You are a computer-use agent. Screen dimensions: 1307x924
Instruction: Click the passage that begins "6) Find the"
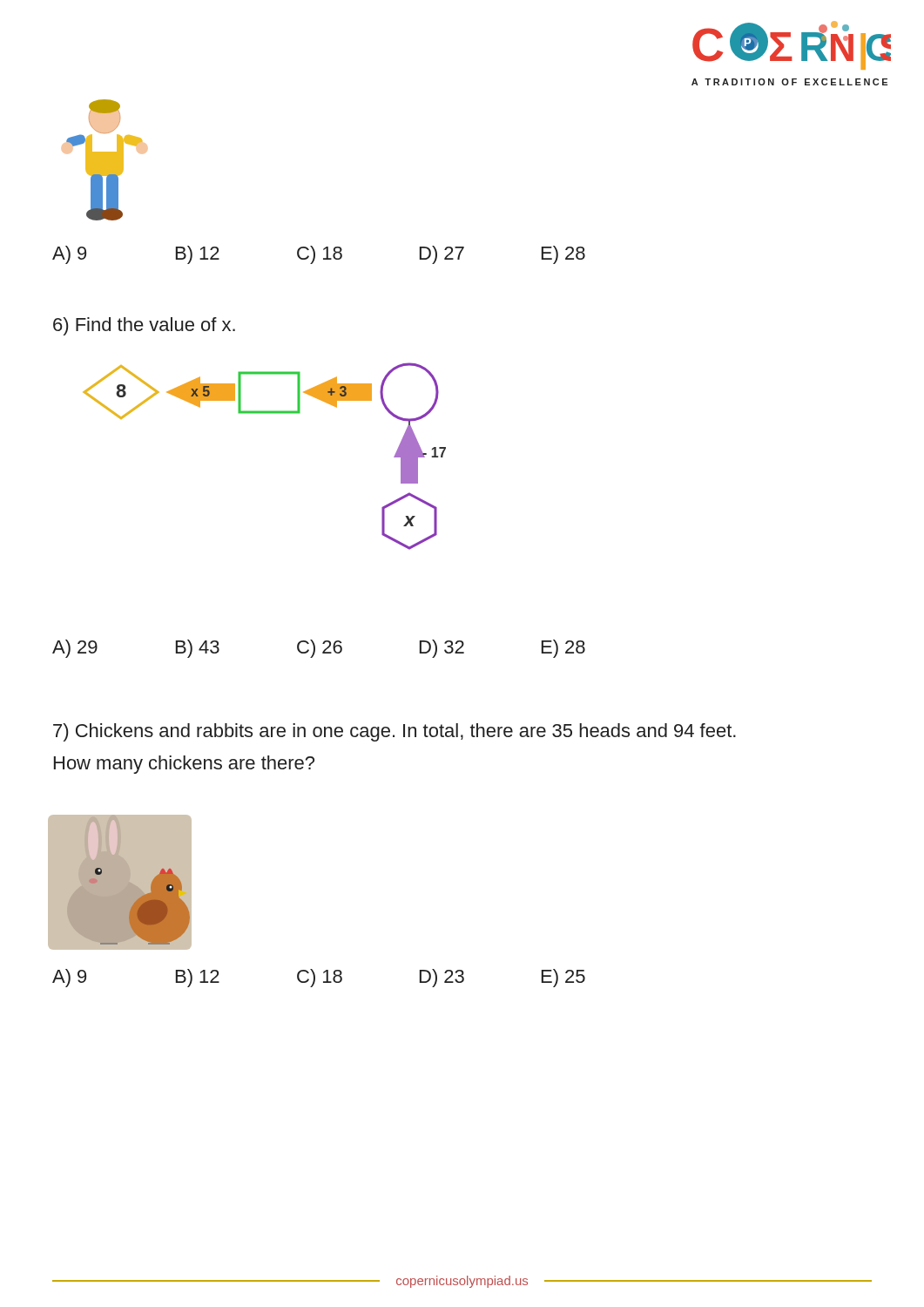(x=144, y=325)
